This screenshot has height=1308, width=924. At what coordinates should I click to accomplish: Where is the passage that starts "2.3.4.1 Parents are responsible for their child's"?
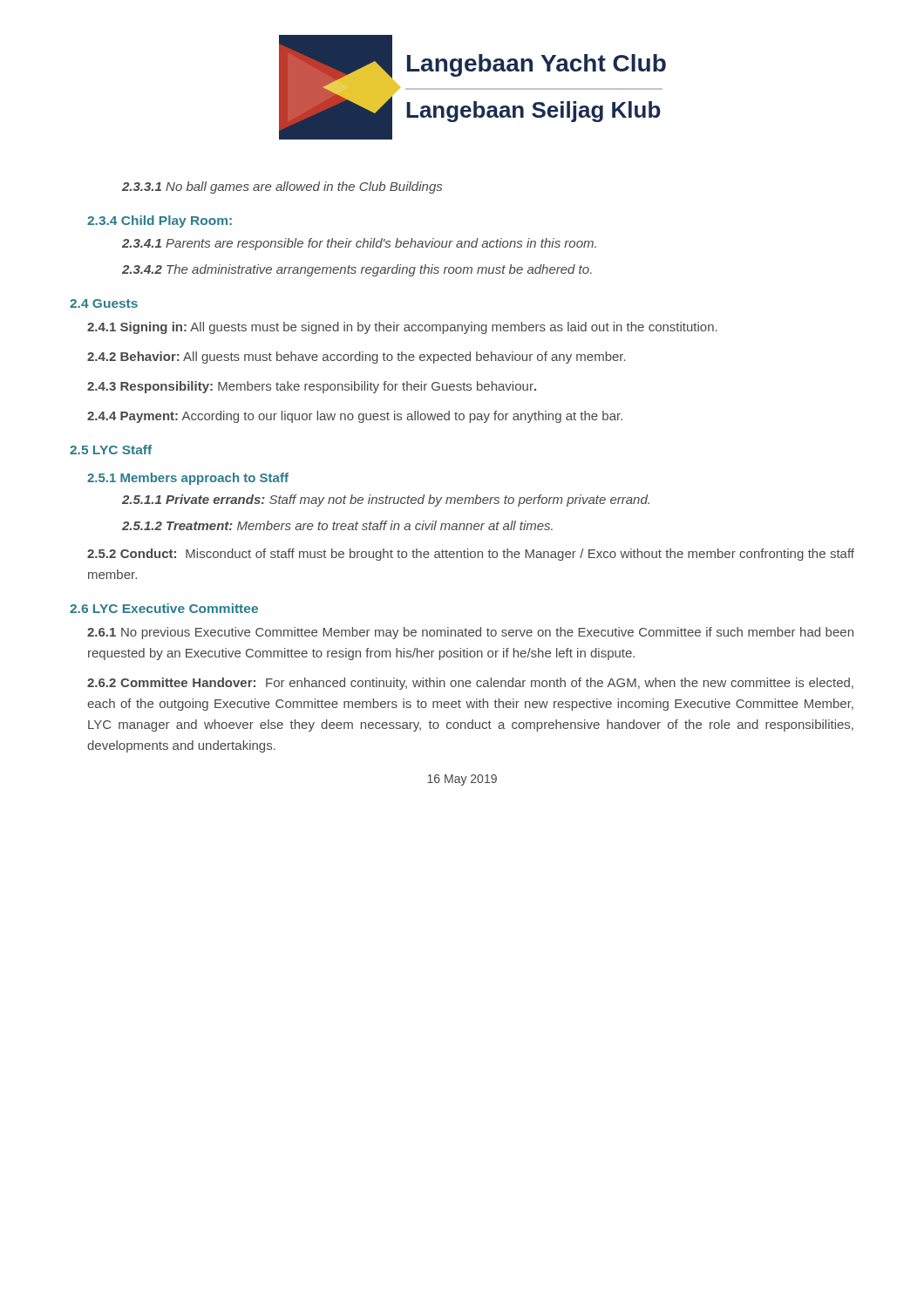[x=360, y=242]
